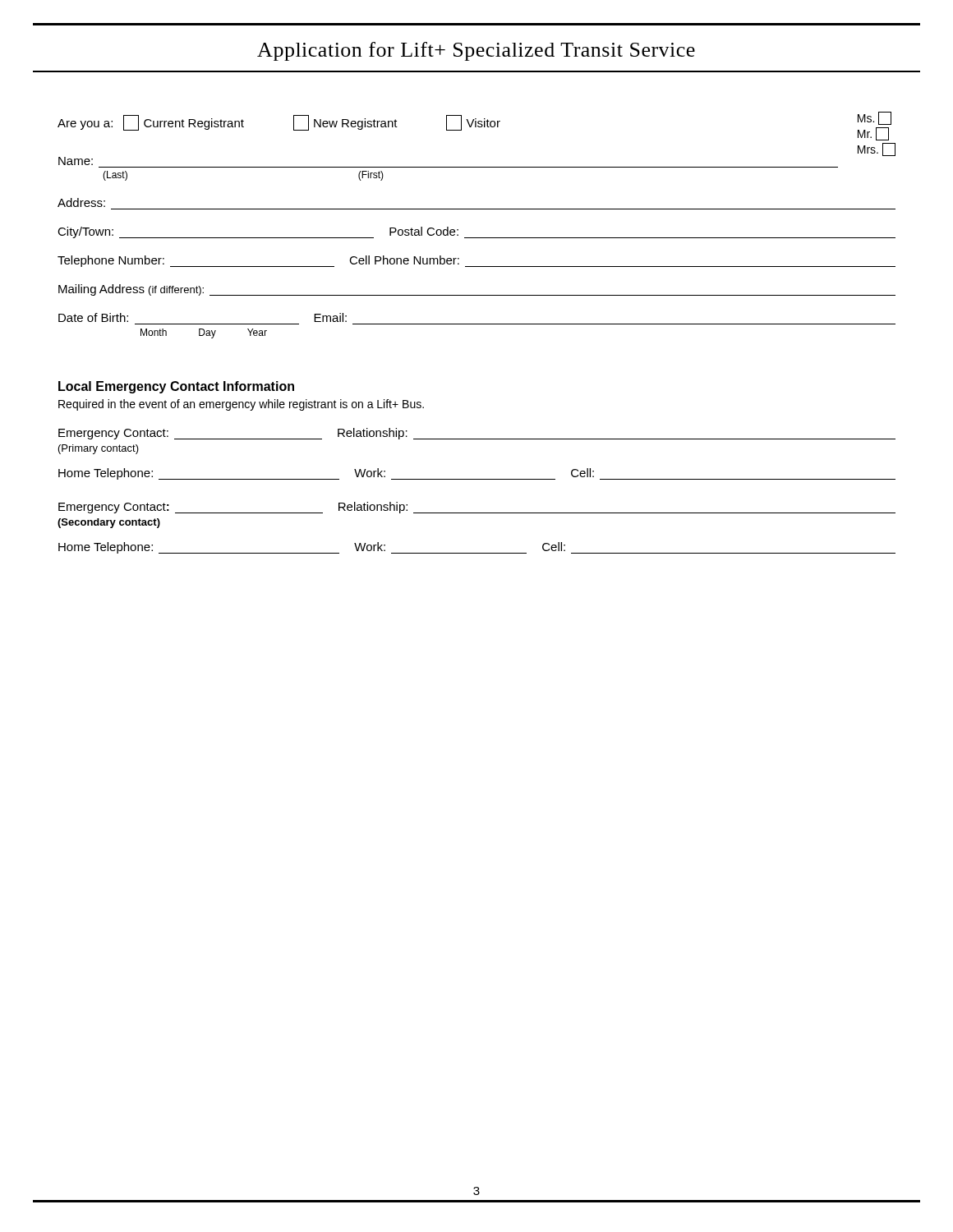Point to "City/Town: Postal Code:"
The image size is (953, 1232).
pos(476,231)
